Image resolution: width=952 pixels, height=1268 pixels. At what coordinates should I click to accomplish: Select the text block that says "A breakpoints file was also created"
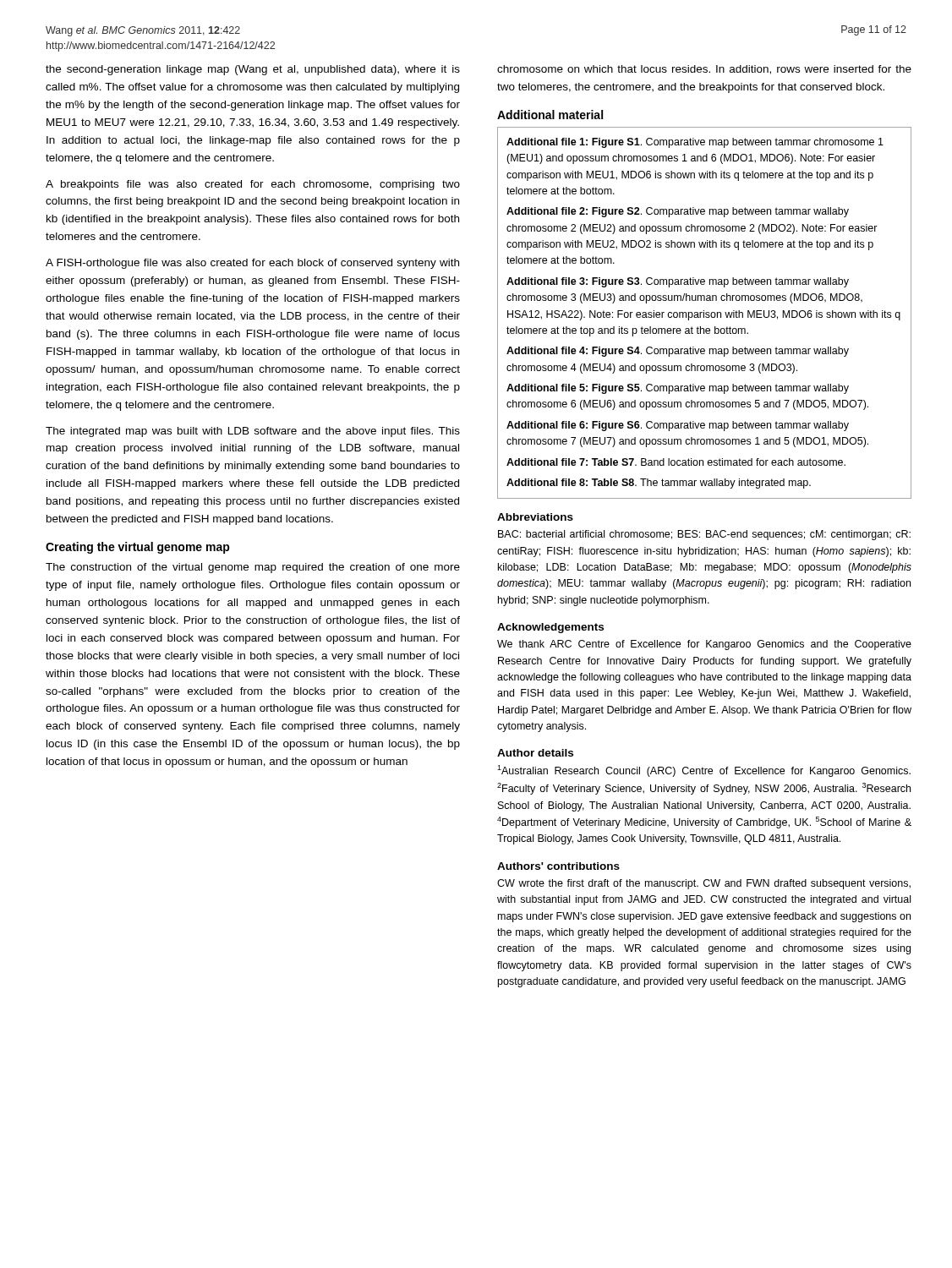point(253,211)
